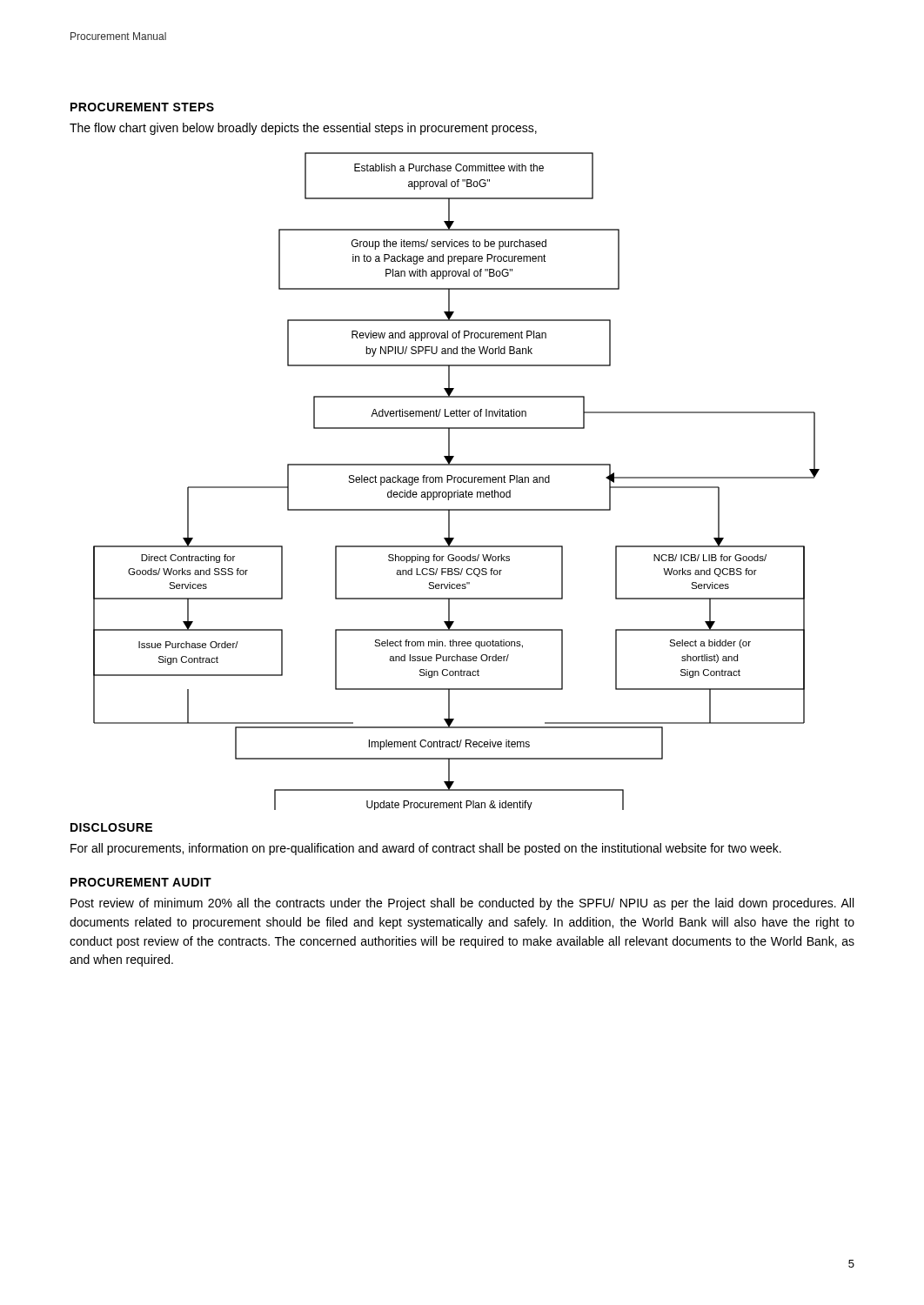
Task: Locate the block of text that opens with "The flow chart given below broadly depicts"
Action: pyautogui.click(x=304, y=128)
